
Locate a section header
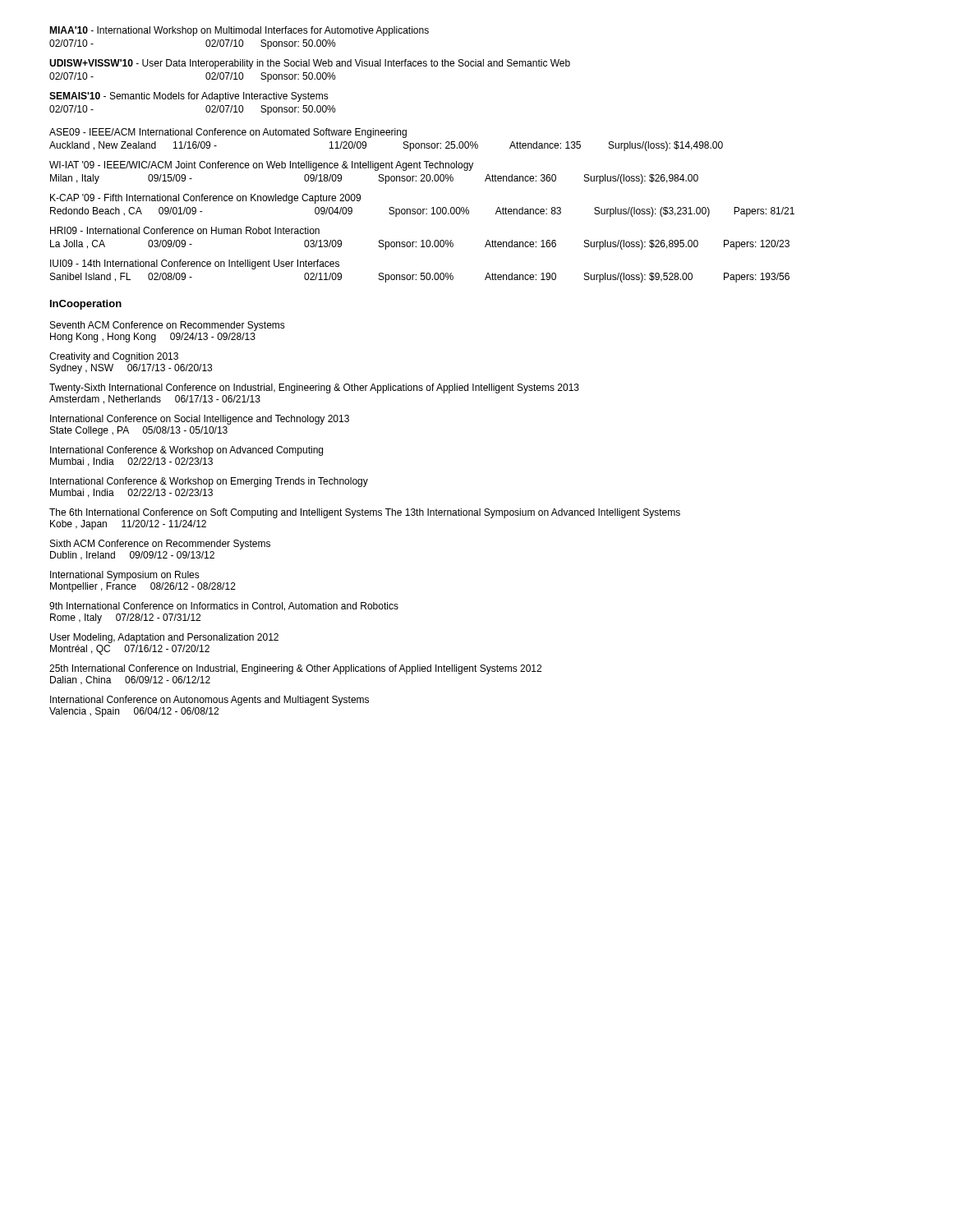click(x=85, y=303)
